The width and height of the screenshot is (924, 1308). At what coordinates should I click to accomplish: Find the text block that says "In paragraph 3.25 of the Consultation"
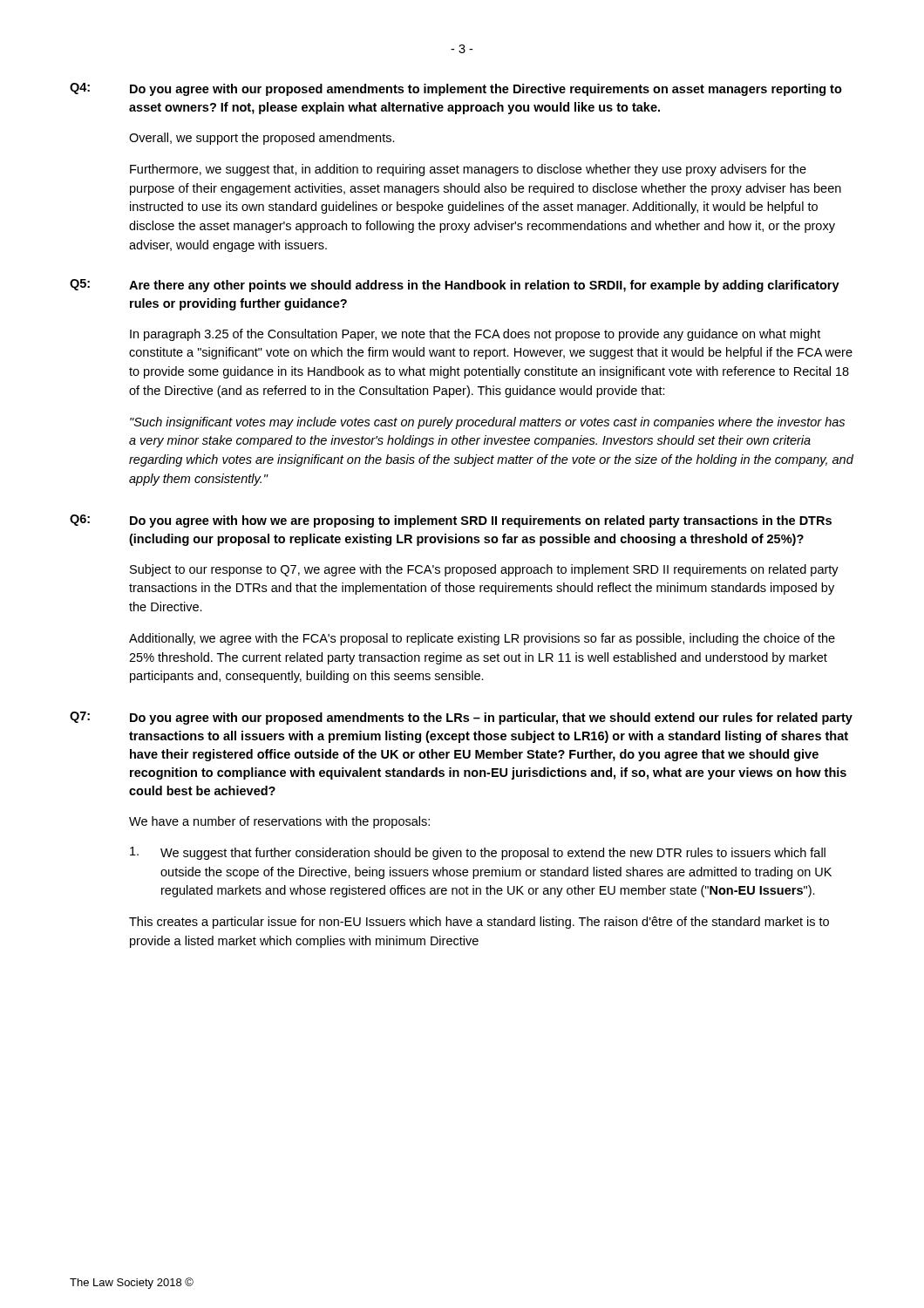click(x=462, y=363)
